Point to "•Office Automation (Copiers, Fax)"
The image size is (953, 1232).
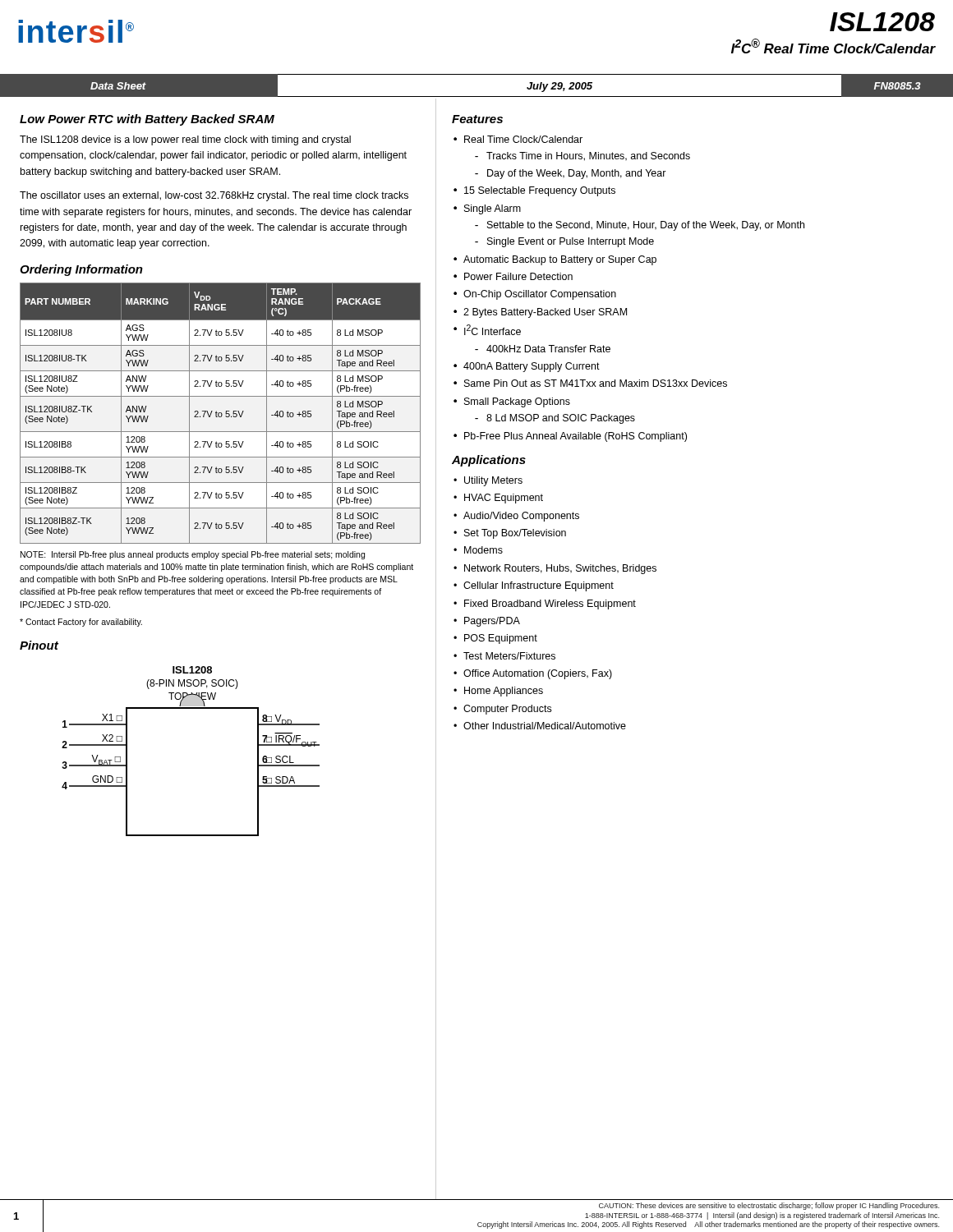coord(533,674)
